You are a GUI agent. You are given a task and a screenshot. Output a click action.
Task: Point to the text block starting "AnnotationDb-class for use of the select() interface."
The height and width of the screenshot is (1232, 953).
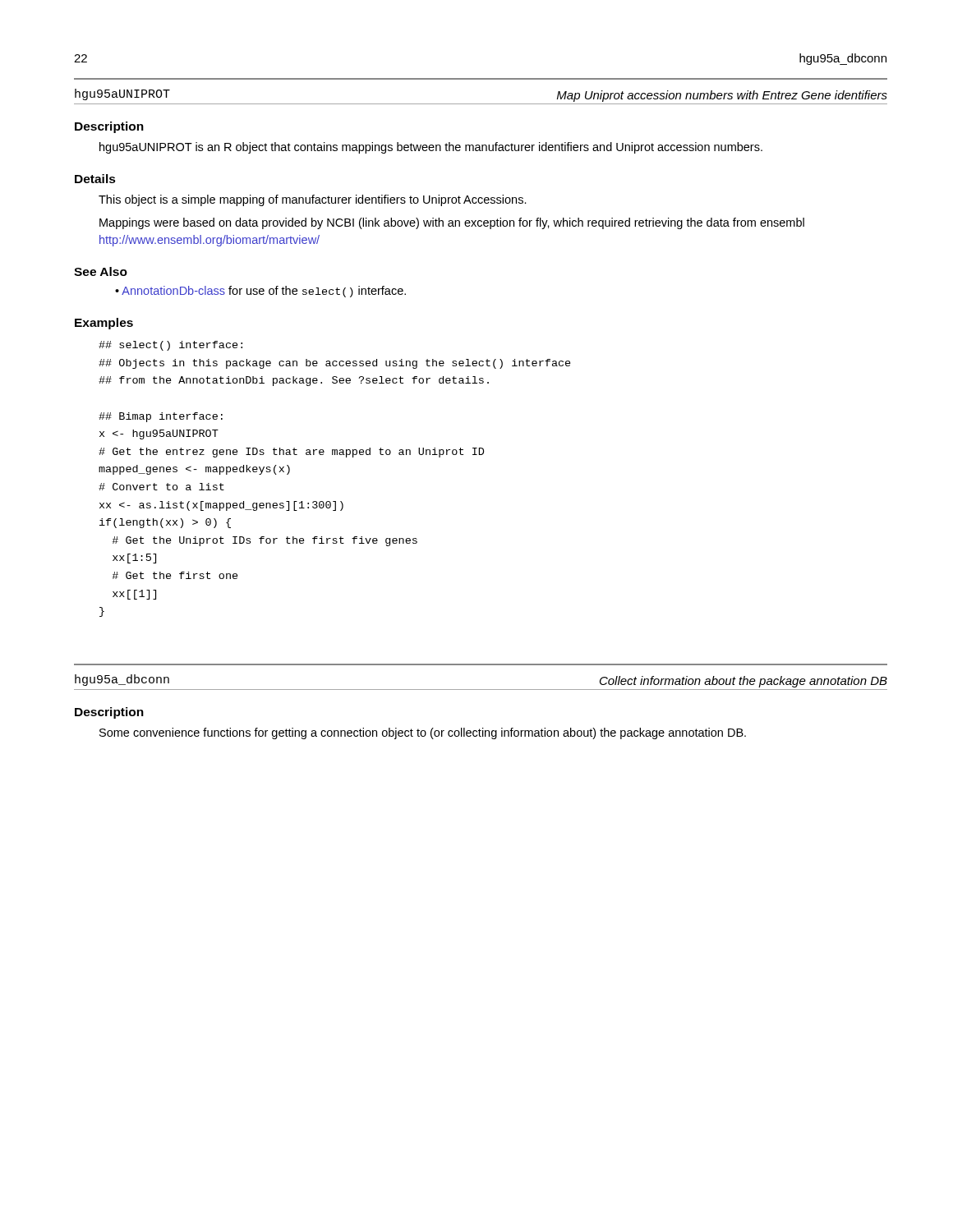coord(264,291)
